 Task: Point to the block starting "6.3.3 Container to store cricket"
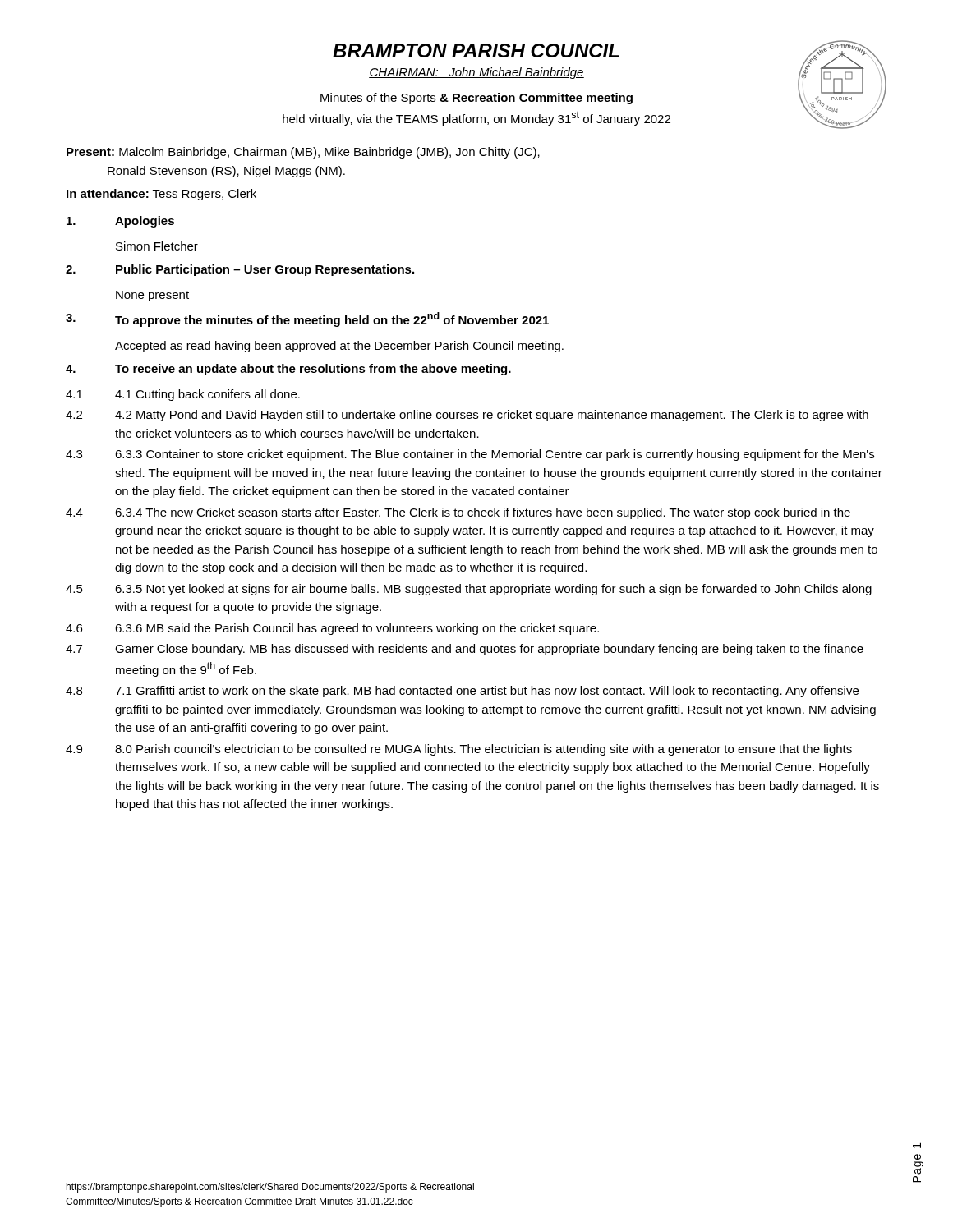coord(499,472)
